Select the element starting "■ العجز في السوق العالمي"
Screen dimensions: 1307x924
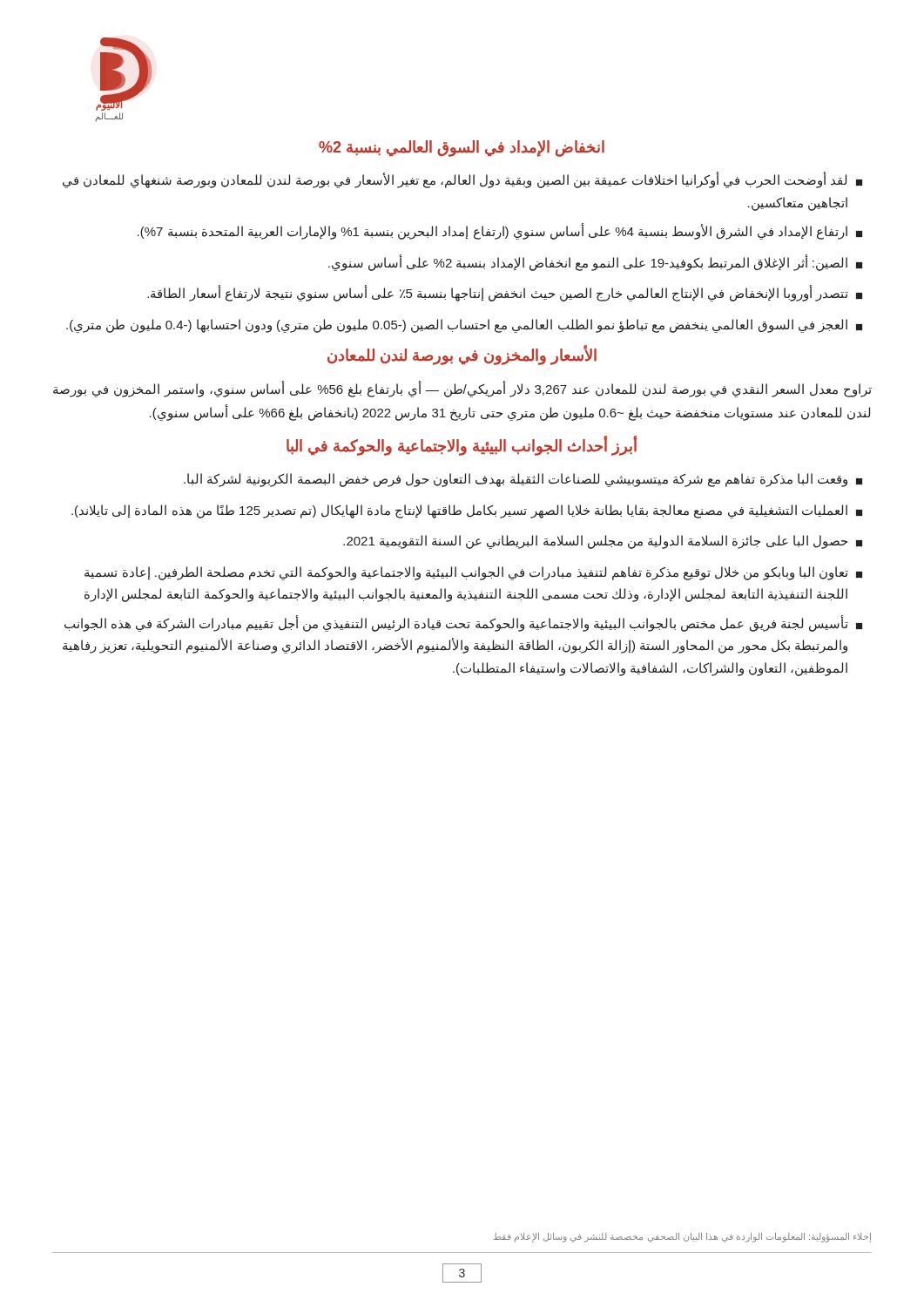458,325
